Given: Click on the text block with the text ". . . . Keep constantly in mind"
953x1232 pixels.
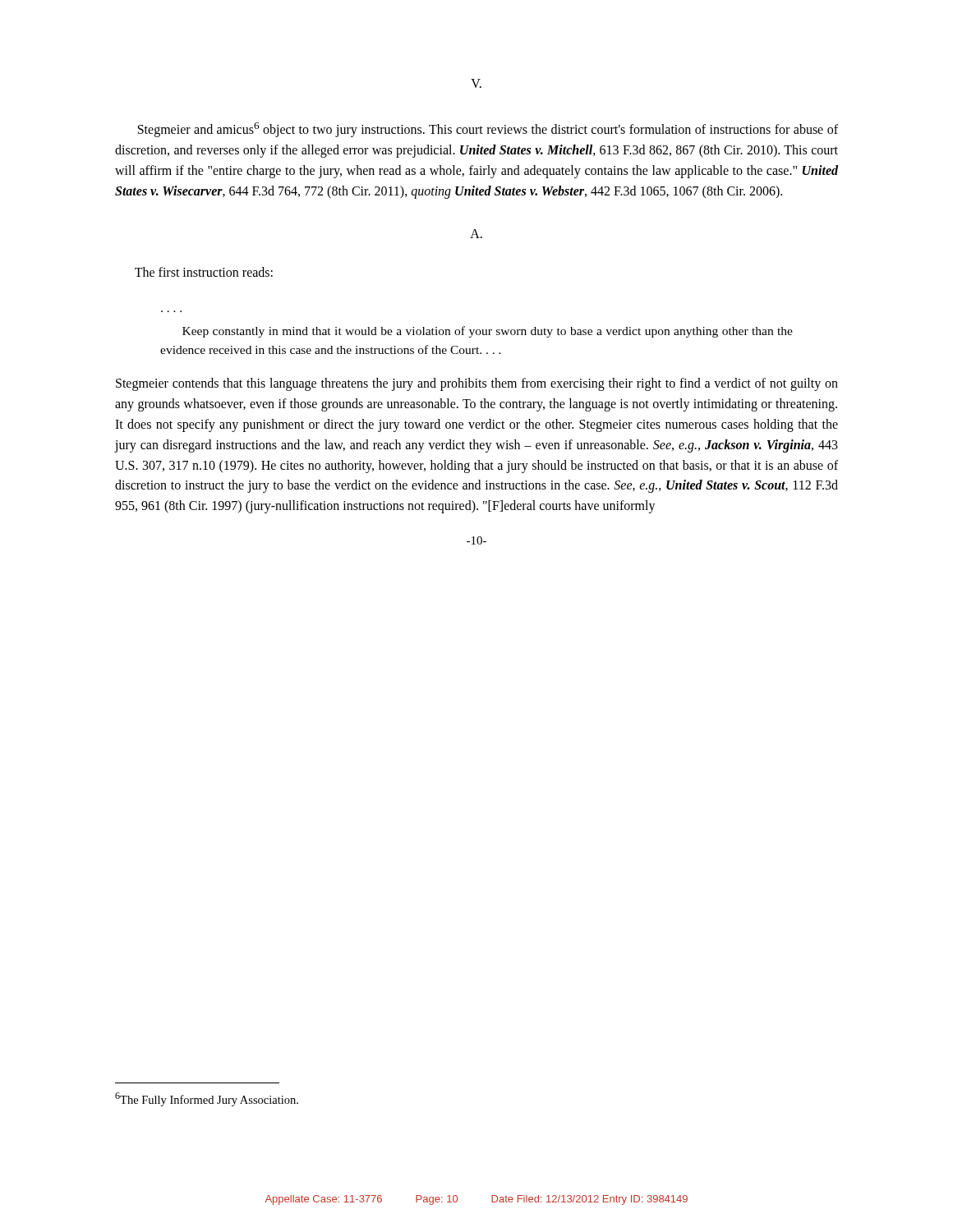Looking at the screenshot, I should 499,329.
